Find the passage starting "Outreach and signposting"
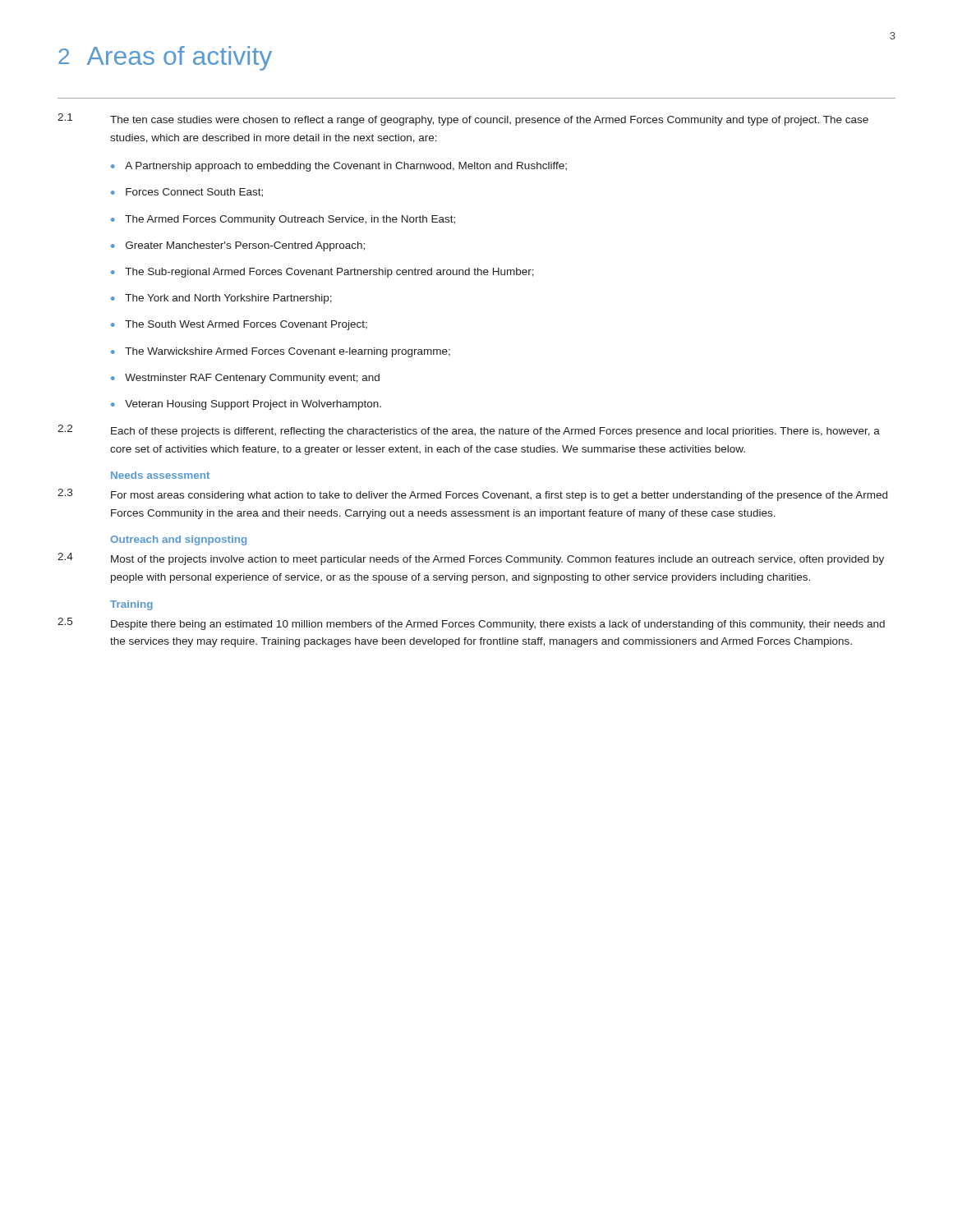The height and width of the screenshot is (1232, 953). point(179,540)
